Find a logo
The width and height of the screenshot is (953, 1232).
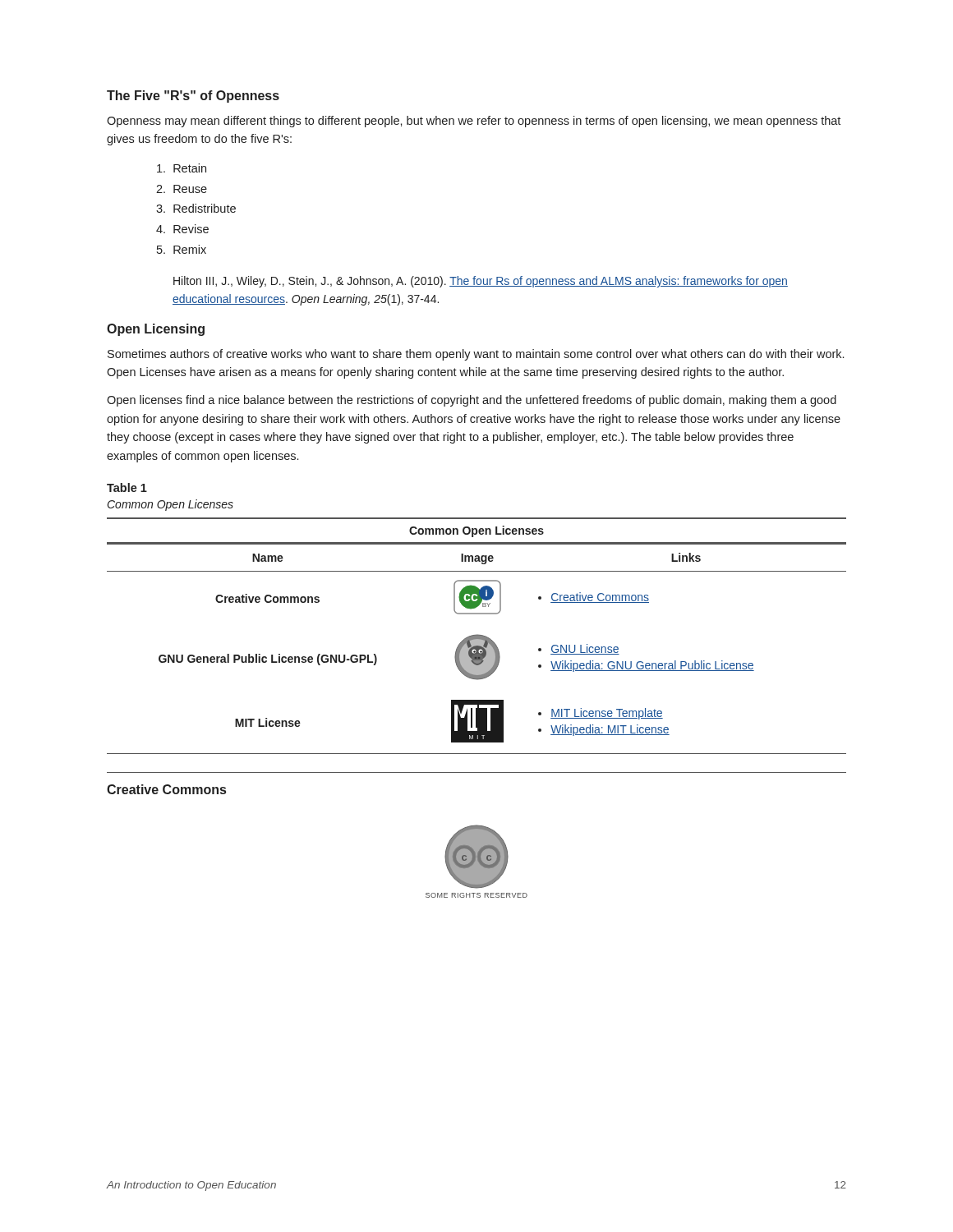pyautogui.click(x=476, y=865)
